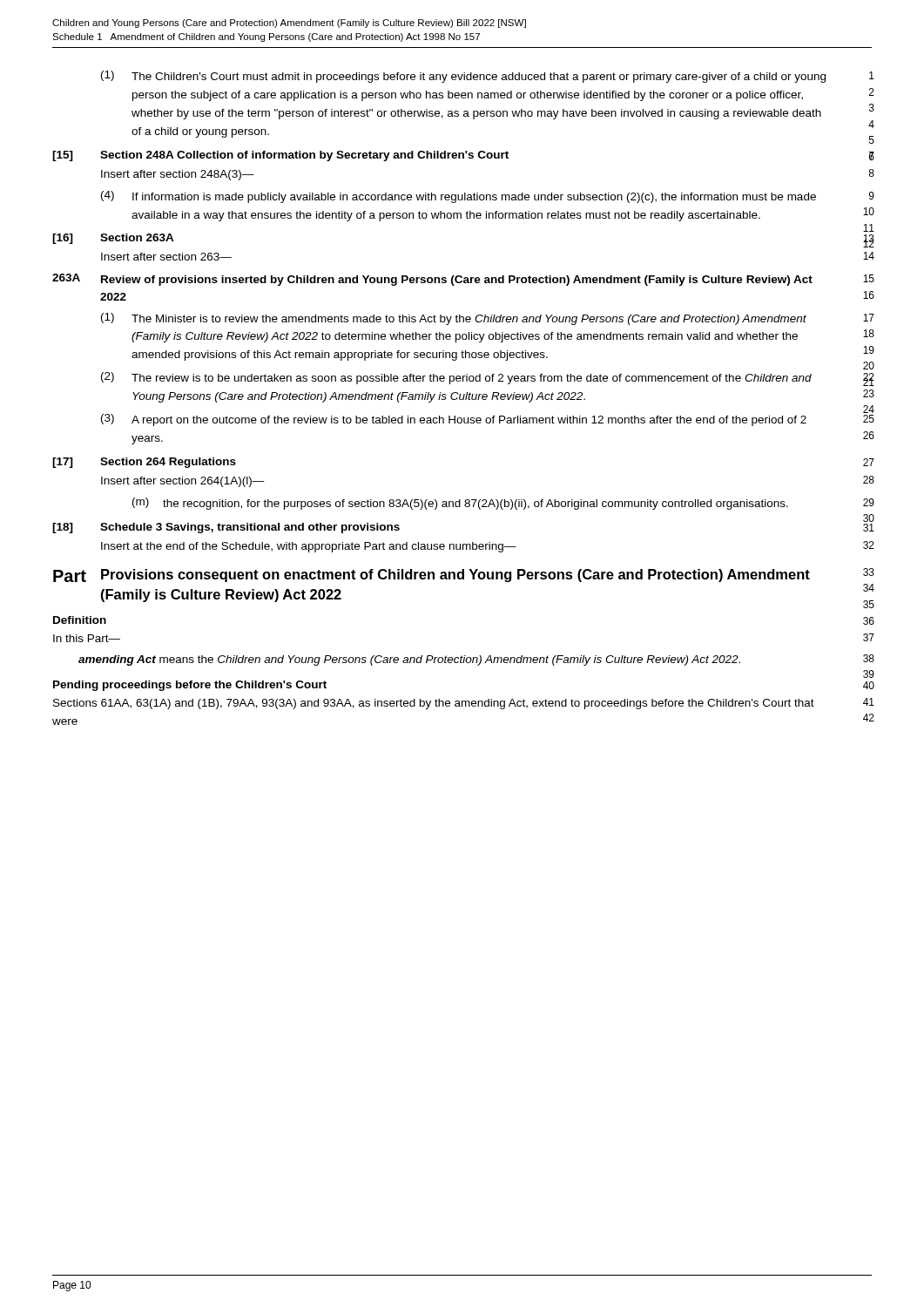Locate the element starting "[17] Section 264 Regulations"

tap(144, 463)
